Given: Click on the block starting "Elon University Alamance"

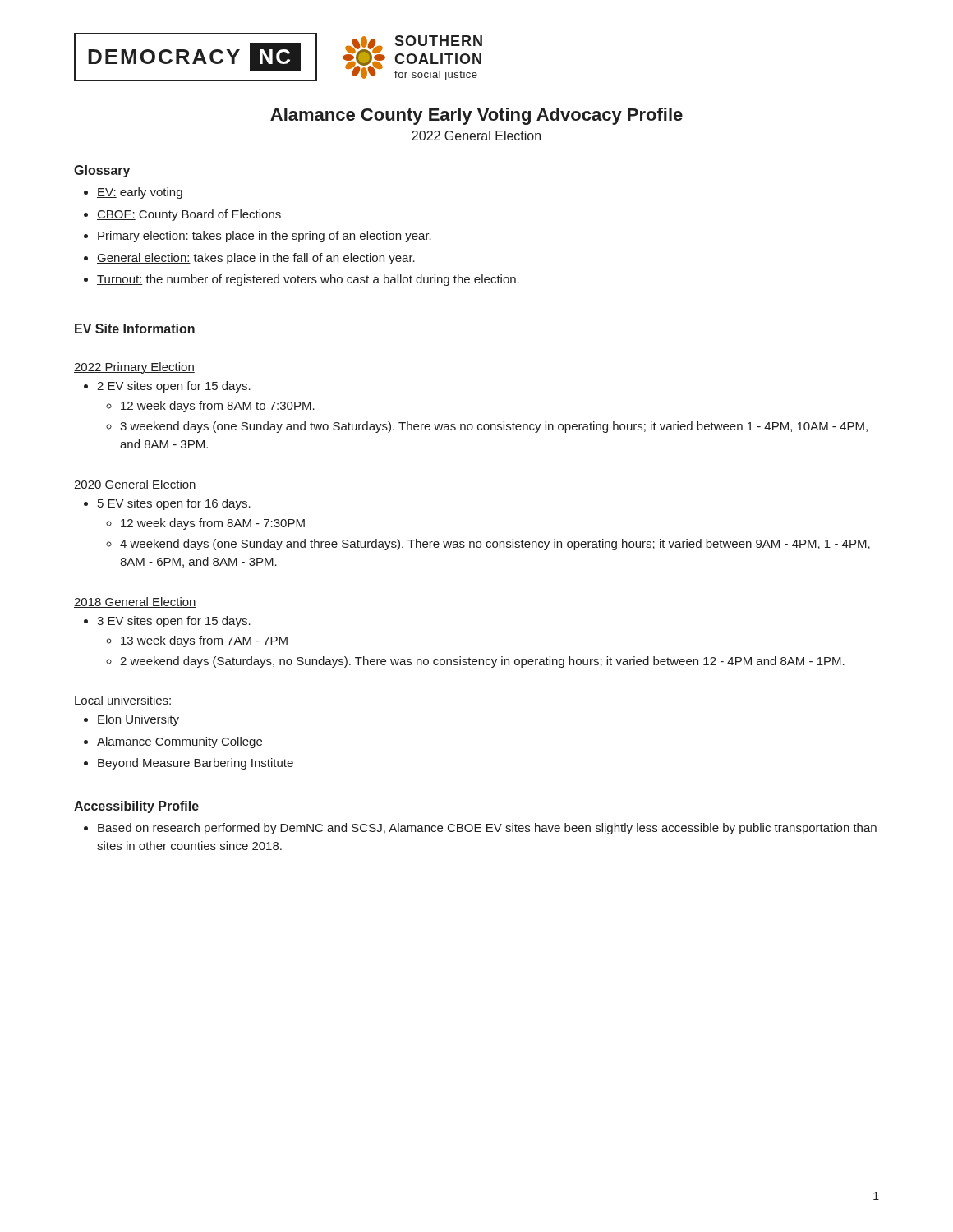Looking at the screenshot, I should (x=131, y=720).
